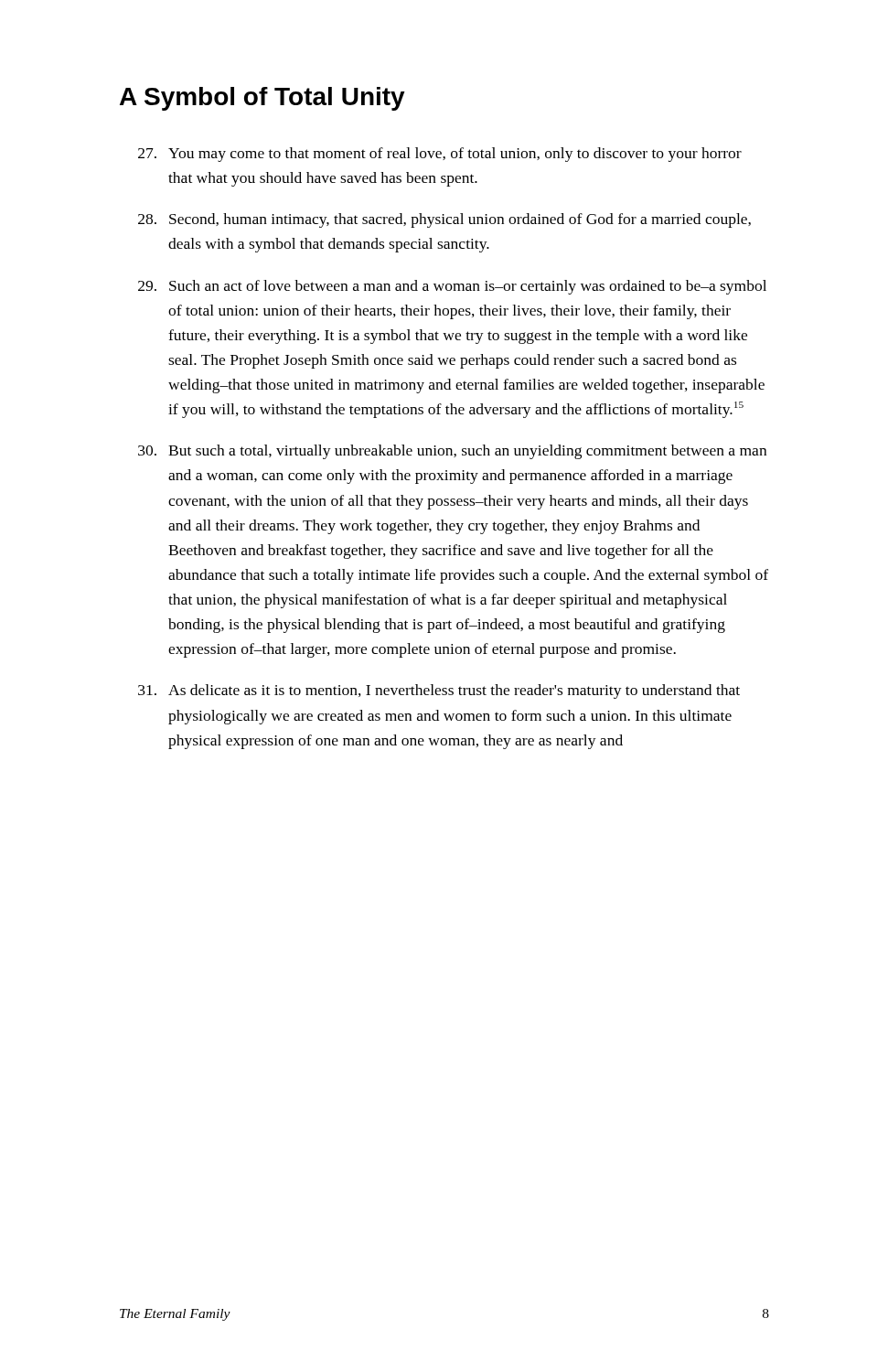Point to the text starting "30. But such"

pos(444,550)
